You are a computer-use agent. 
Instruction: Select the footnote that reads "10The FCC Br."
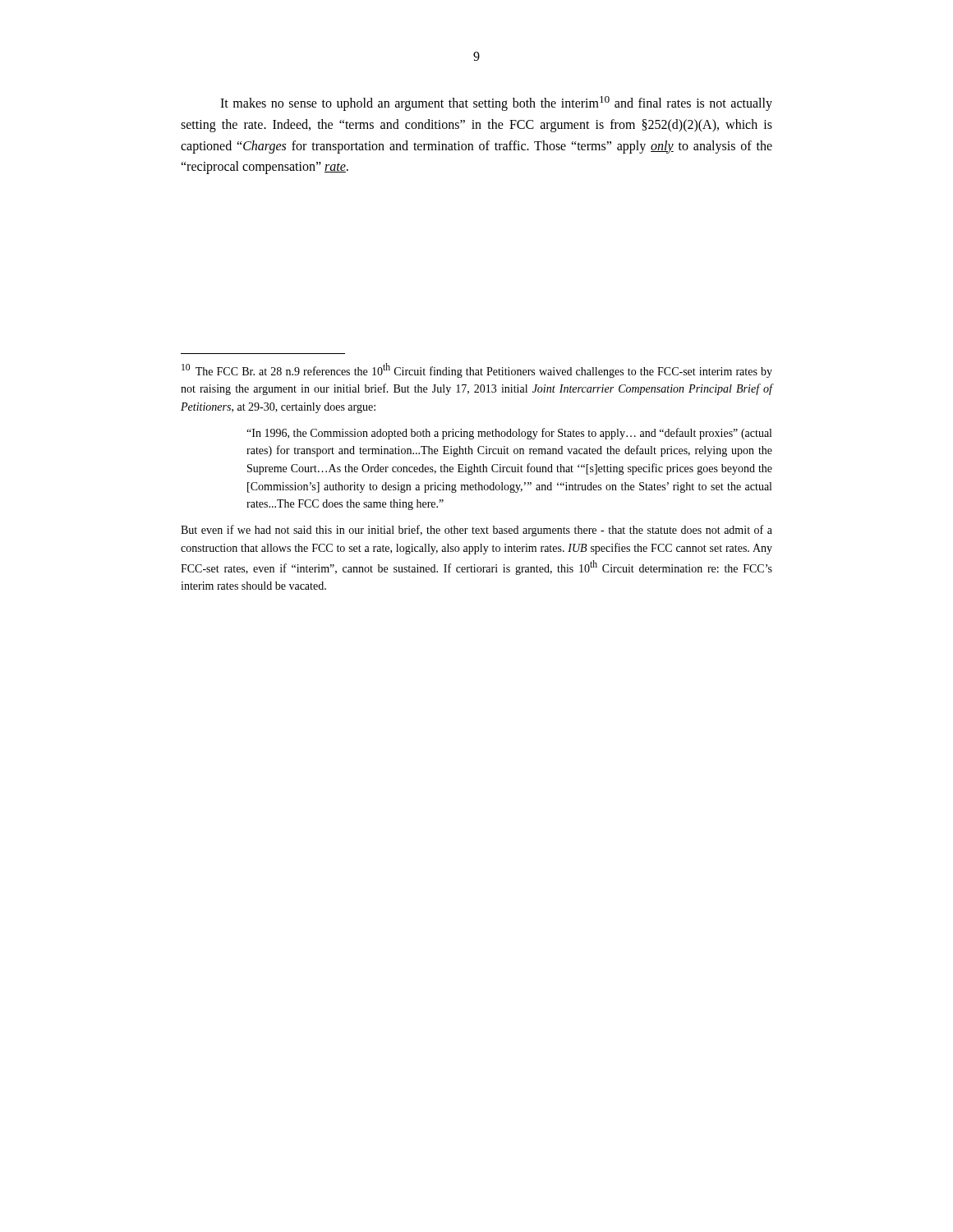[476, 474]
